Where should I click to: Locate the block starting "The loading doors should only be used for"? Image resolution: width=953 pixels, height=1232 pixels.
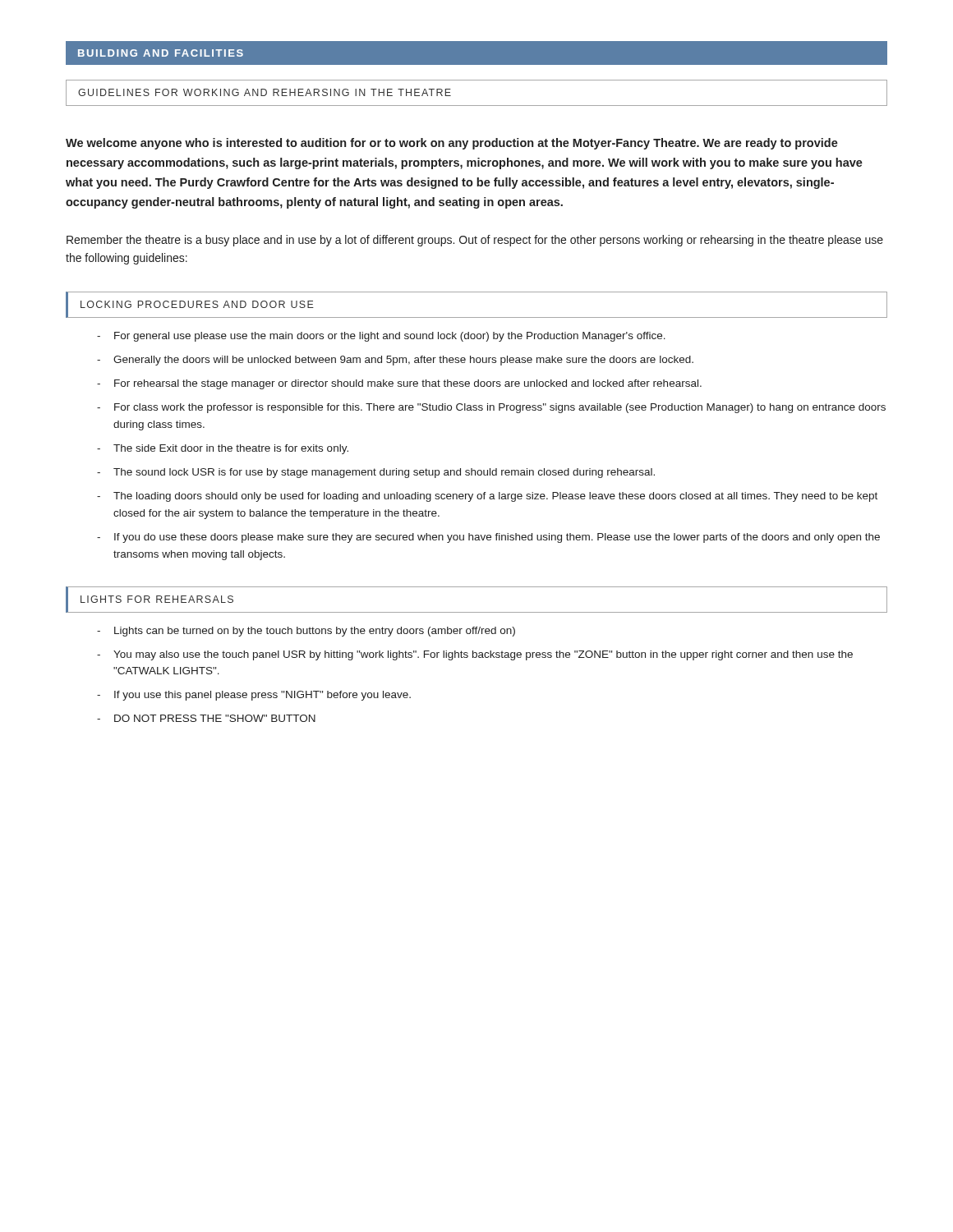pos(496,504)
